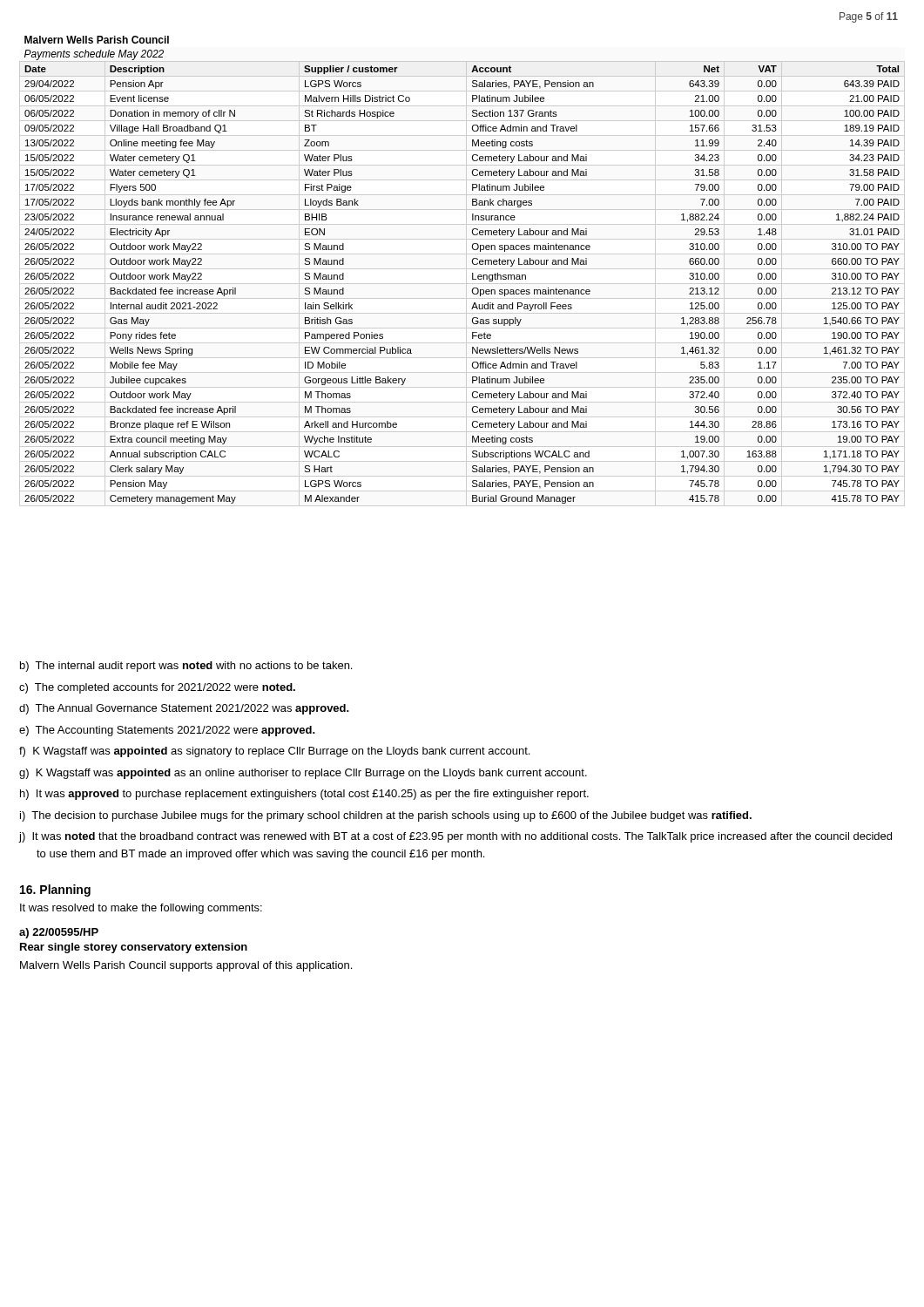Click on the text block containing "It was resolved to make the following"

click(141, 907)
